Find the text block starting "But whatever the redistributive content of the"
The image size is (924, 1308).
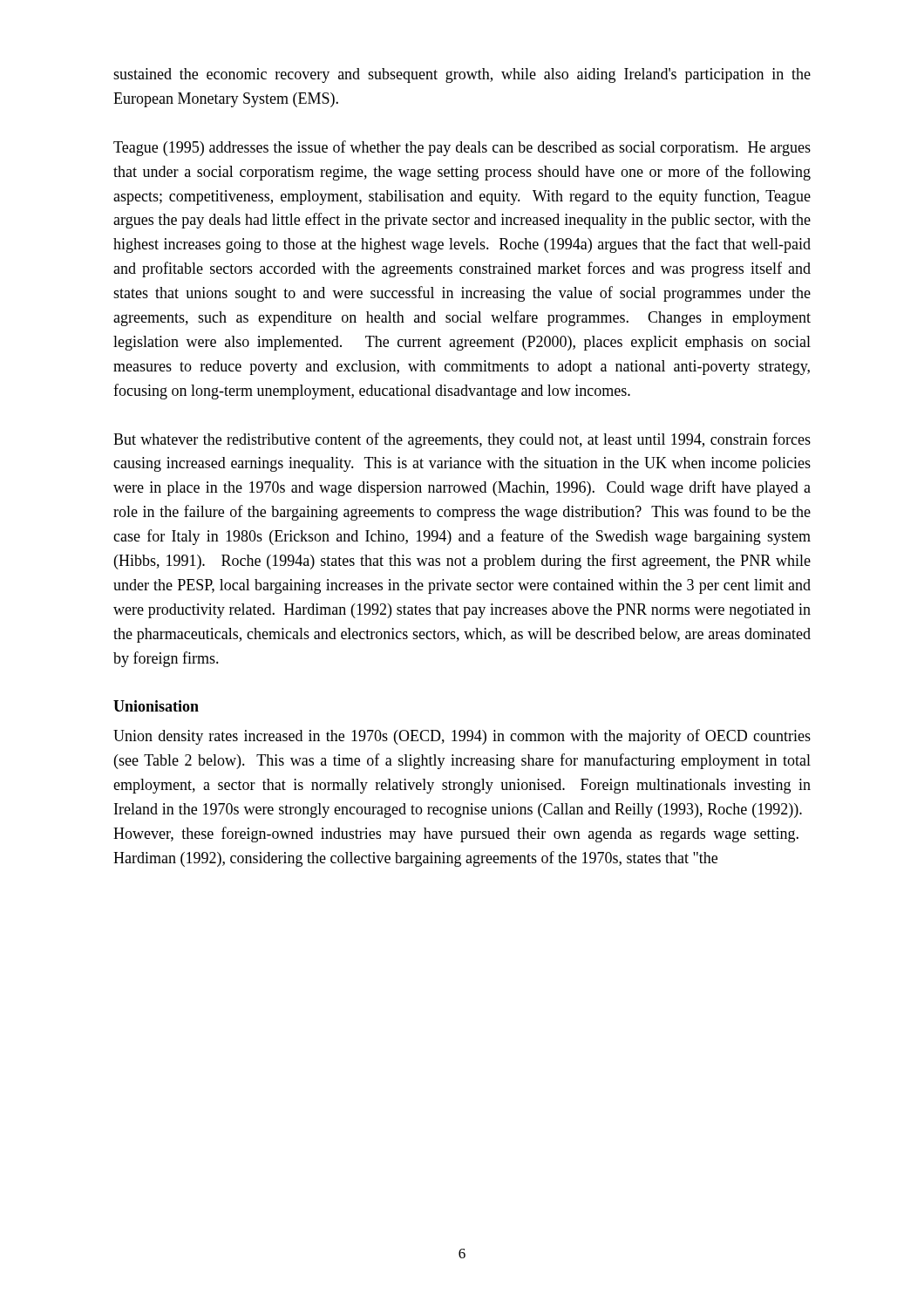click(462, 549)
